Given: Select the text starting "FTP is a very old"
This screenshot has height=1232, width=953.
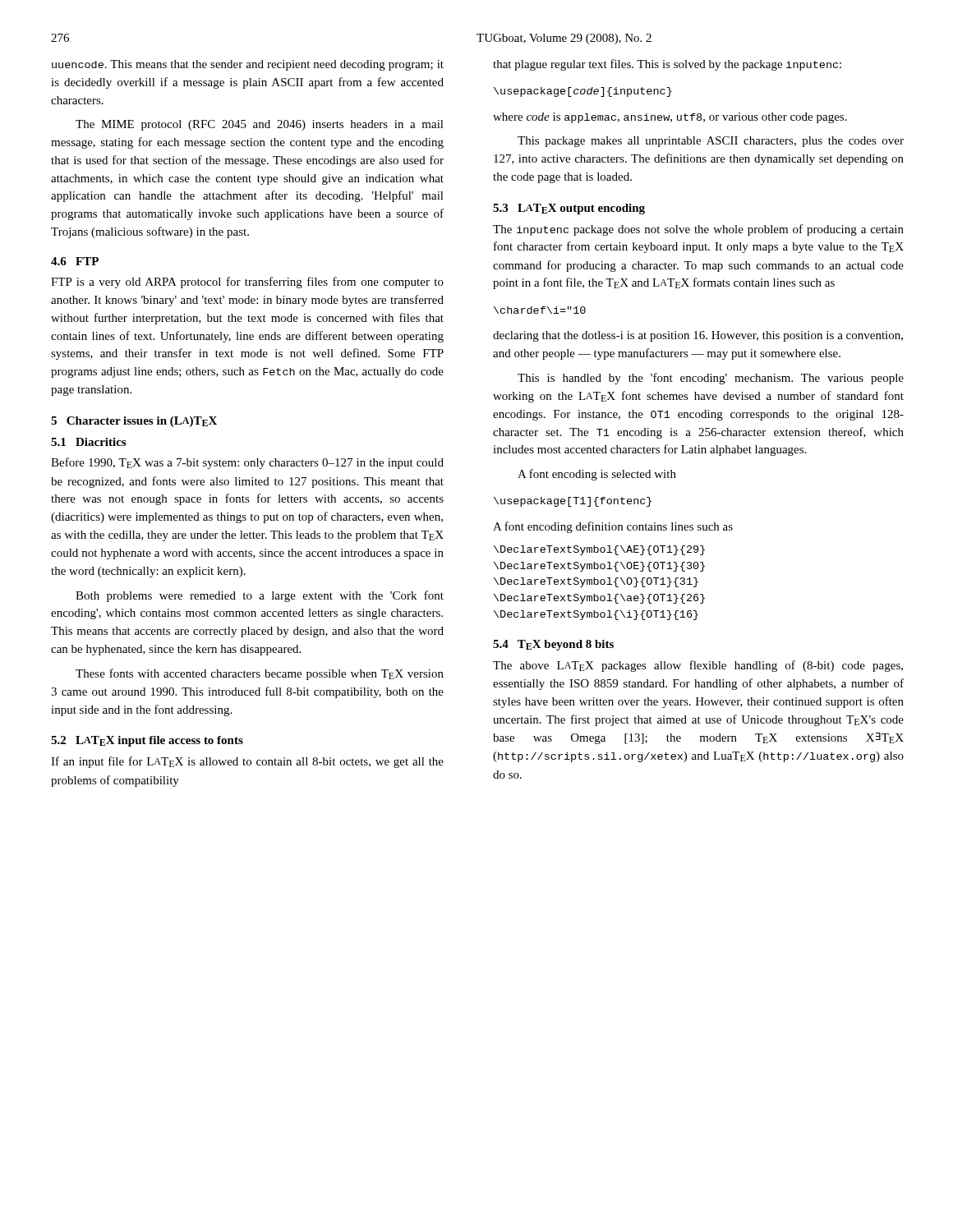Looking at the screenshot, I should [x=247, y=336].
